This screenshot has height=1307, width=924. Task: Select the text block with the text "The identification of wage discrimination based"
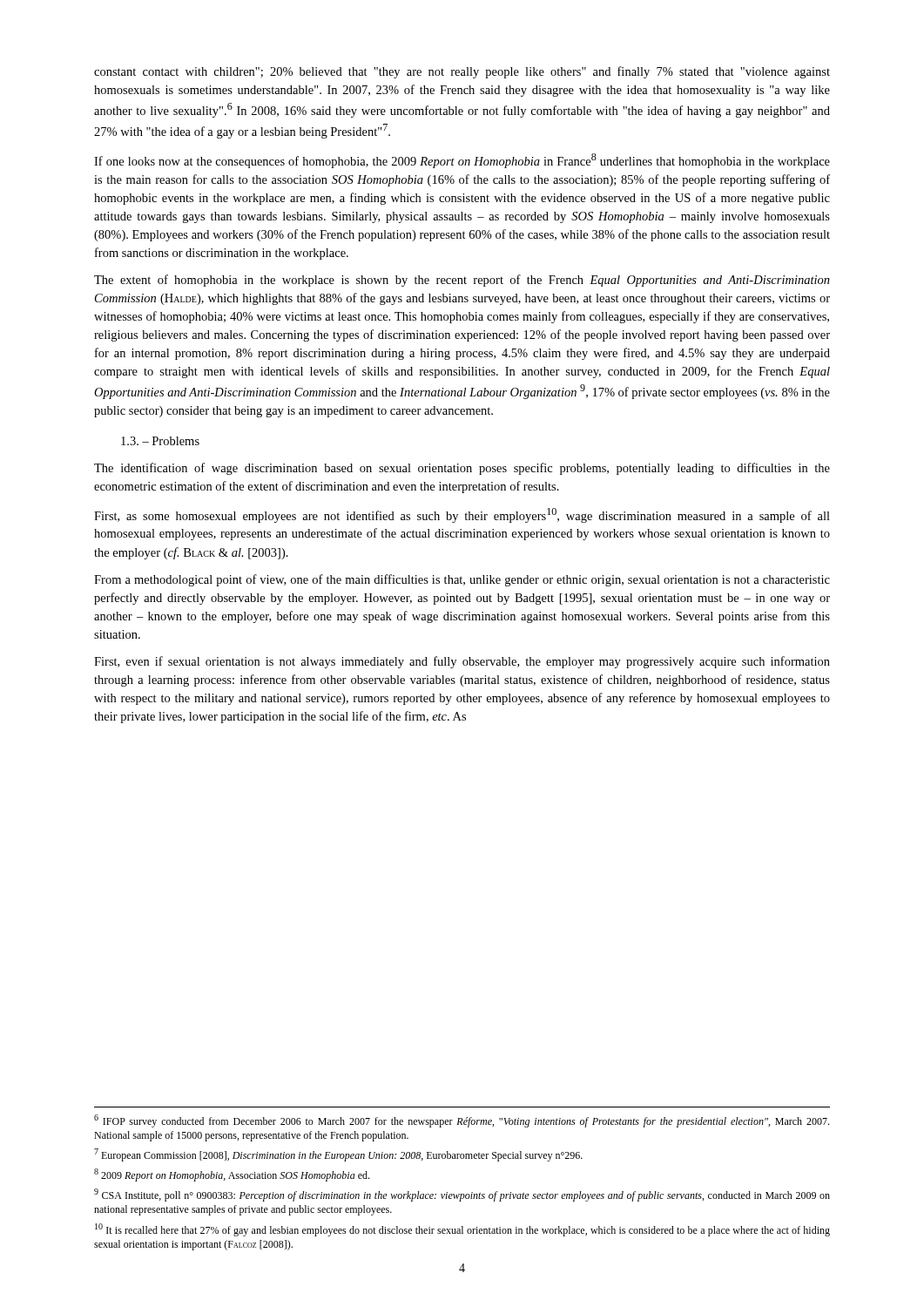(462, 477)
